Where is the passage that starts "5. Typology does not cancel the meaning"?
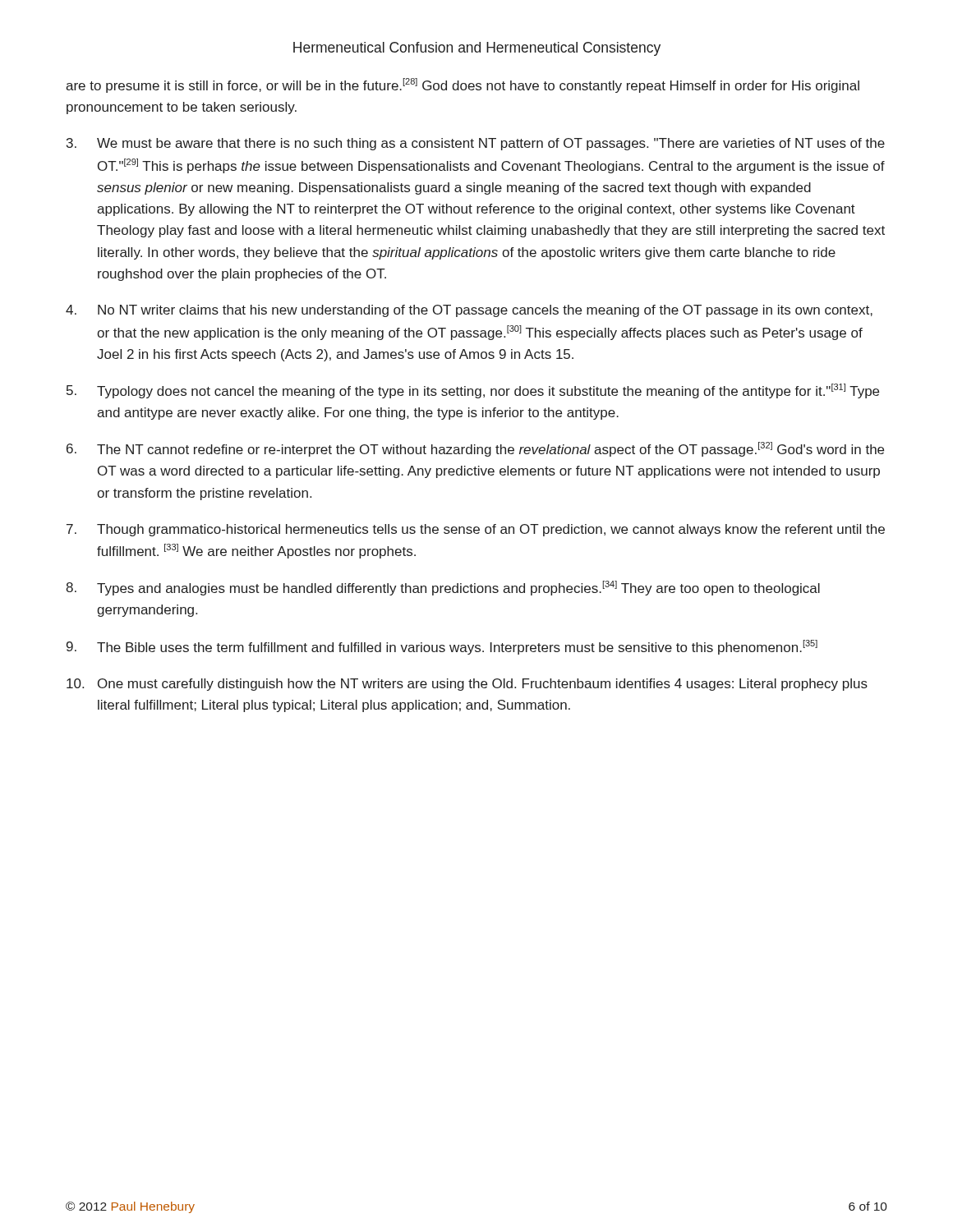The height and width of the screenshot is (1232, 953). (476, 402)
